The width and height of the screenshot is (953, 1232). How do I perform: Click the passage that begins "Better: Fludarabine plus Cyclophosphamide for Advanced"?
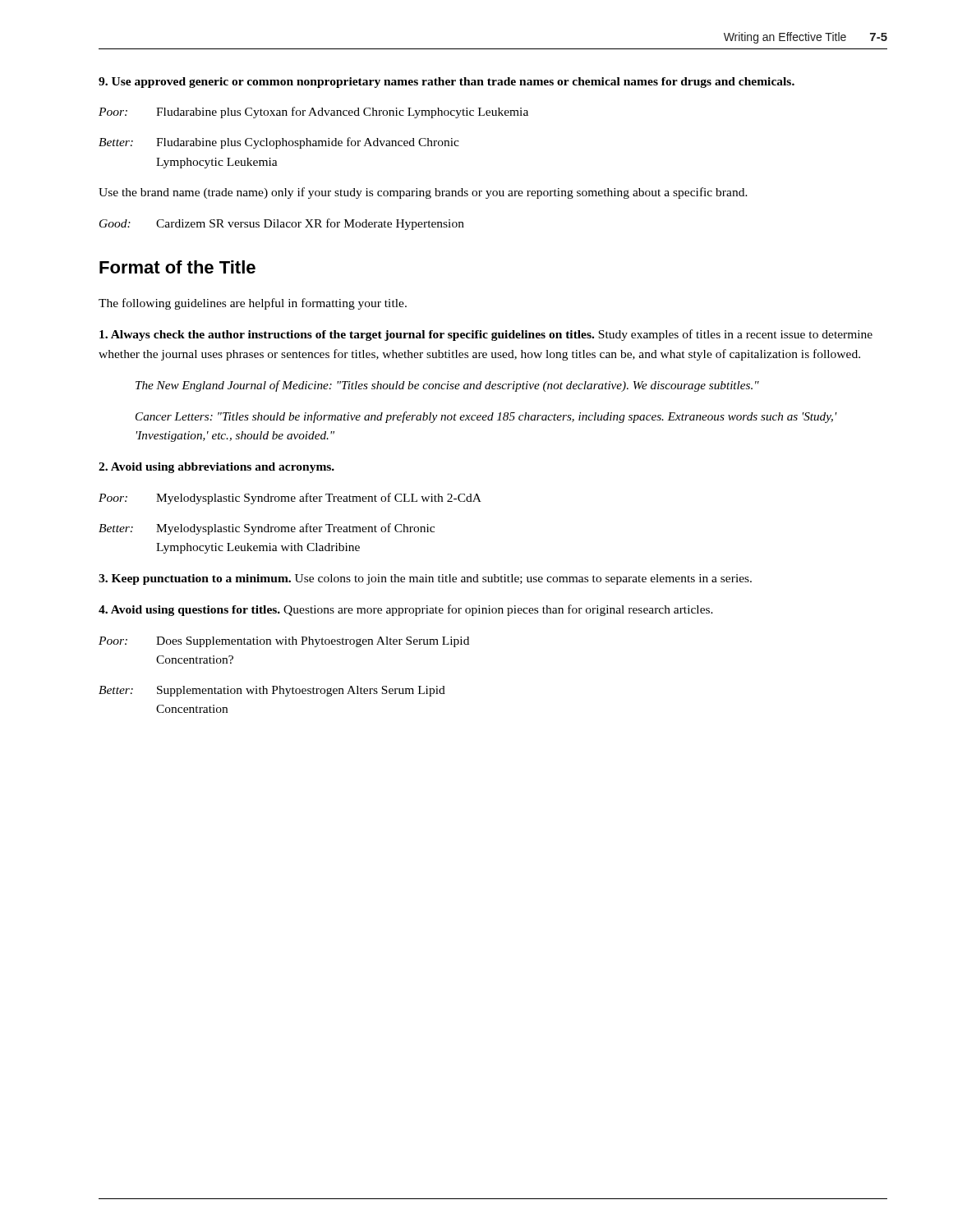pos(279,143)
